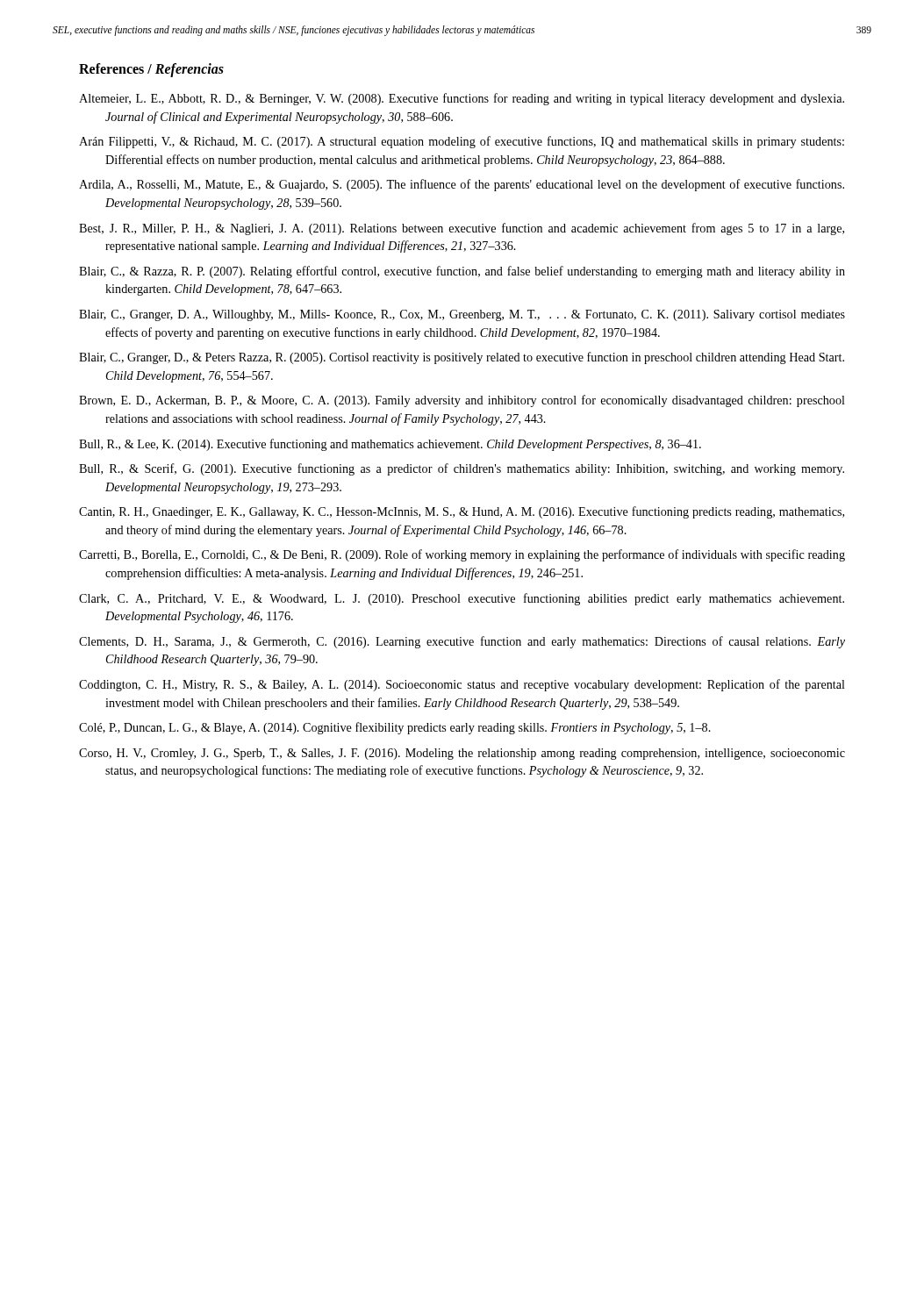The image size is (924, 1316).
Task: Select the passage starting "Cantin, R. H., Gnaedinger, E."
Action: [x=462, y=521]
